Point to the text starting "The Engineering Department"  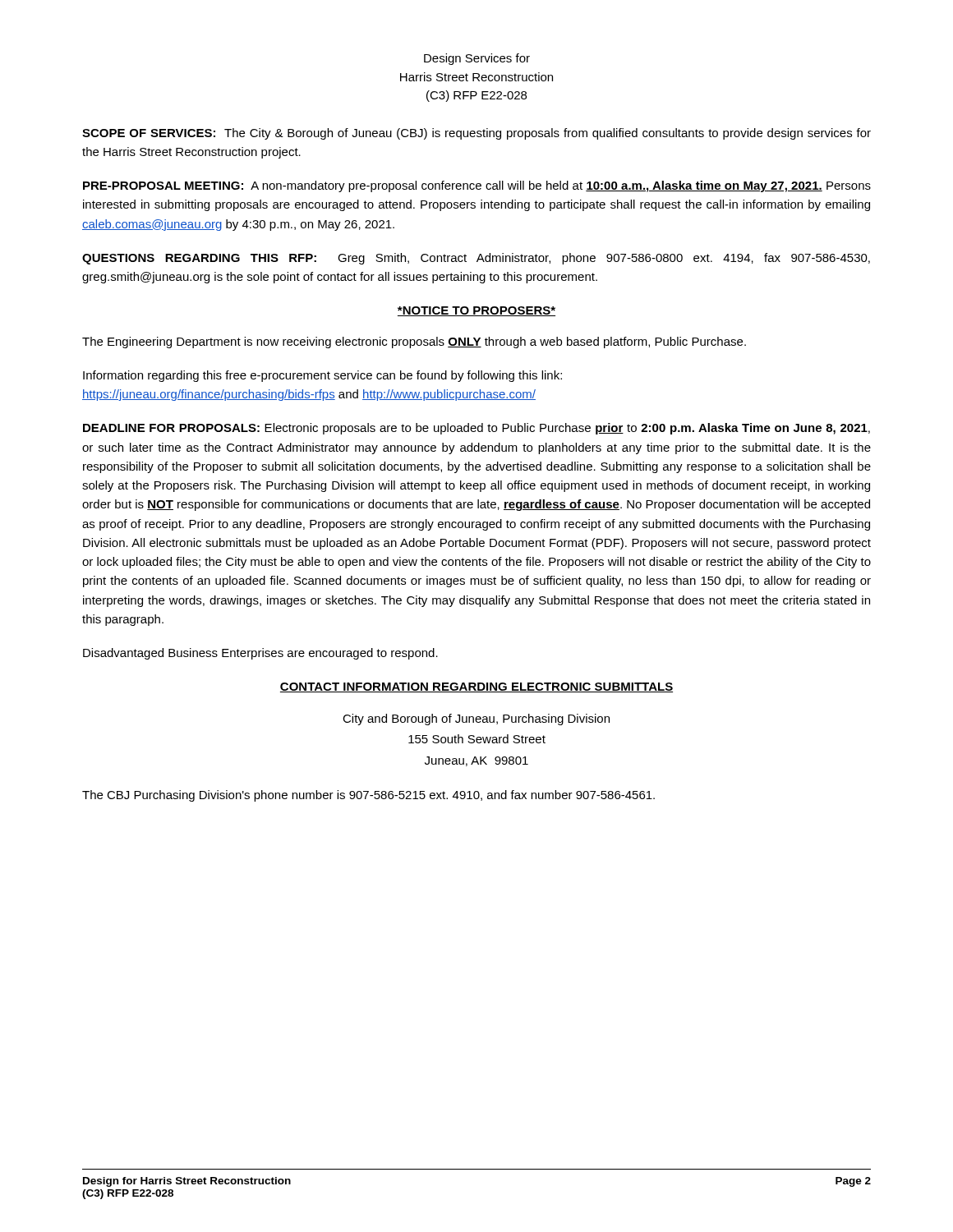(415, 341)
